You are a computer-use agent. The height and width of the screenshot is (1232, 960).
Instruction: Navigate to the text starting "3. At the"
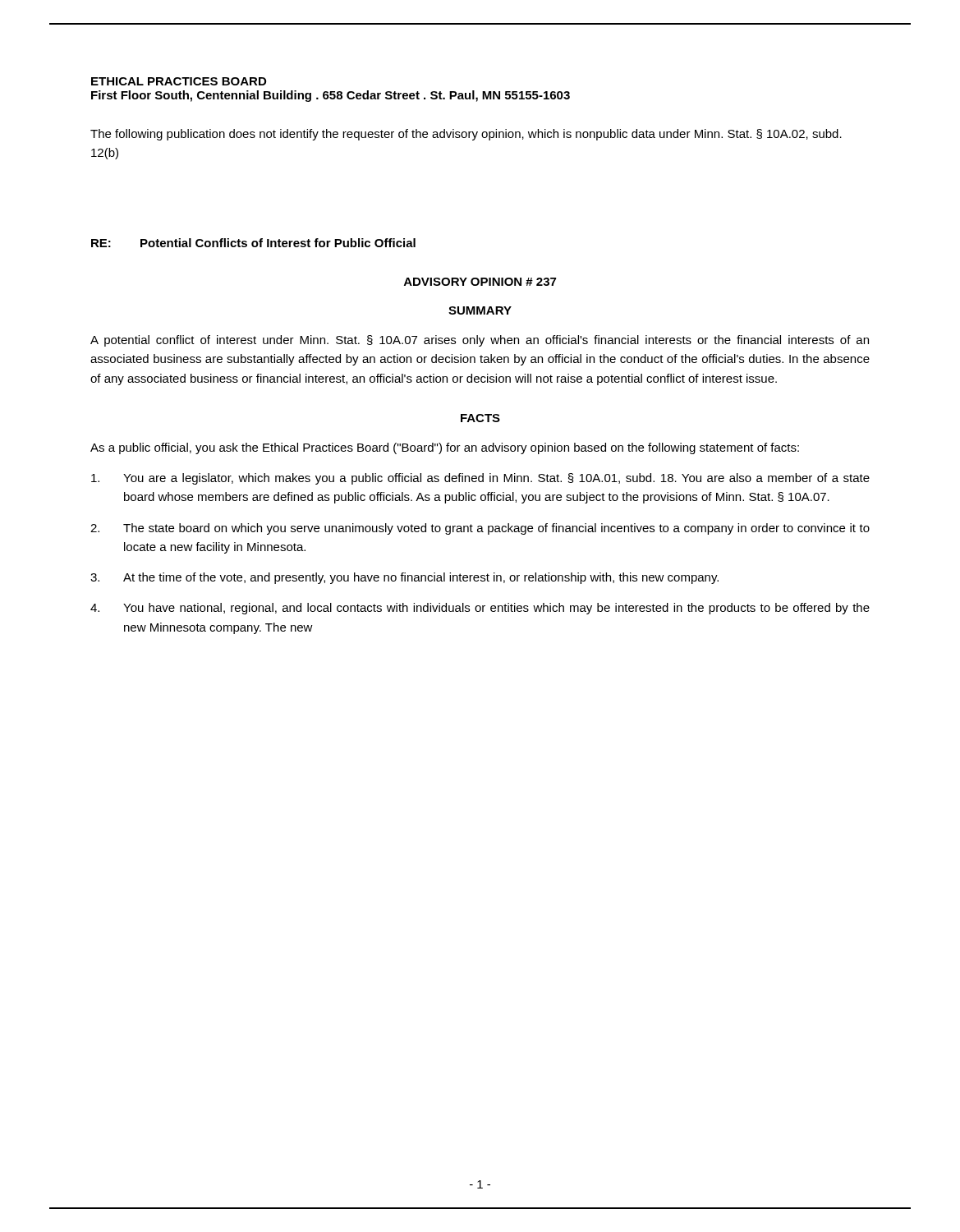click(480, 577)
